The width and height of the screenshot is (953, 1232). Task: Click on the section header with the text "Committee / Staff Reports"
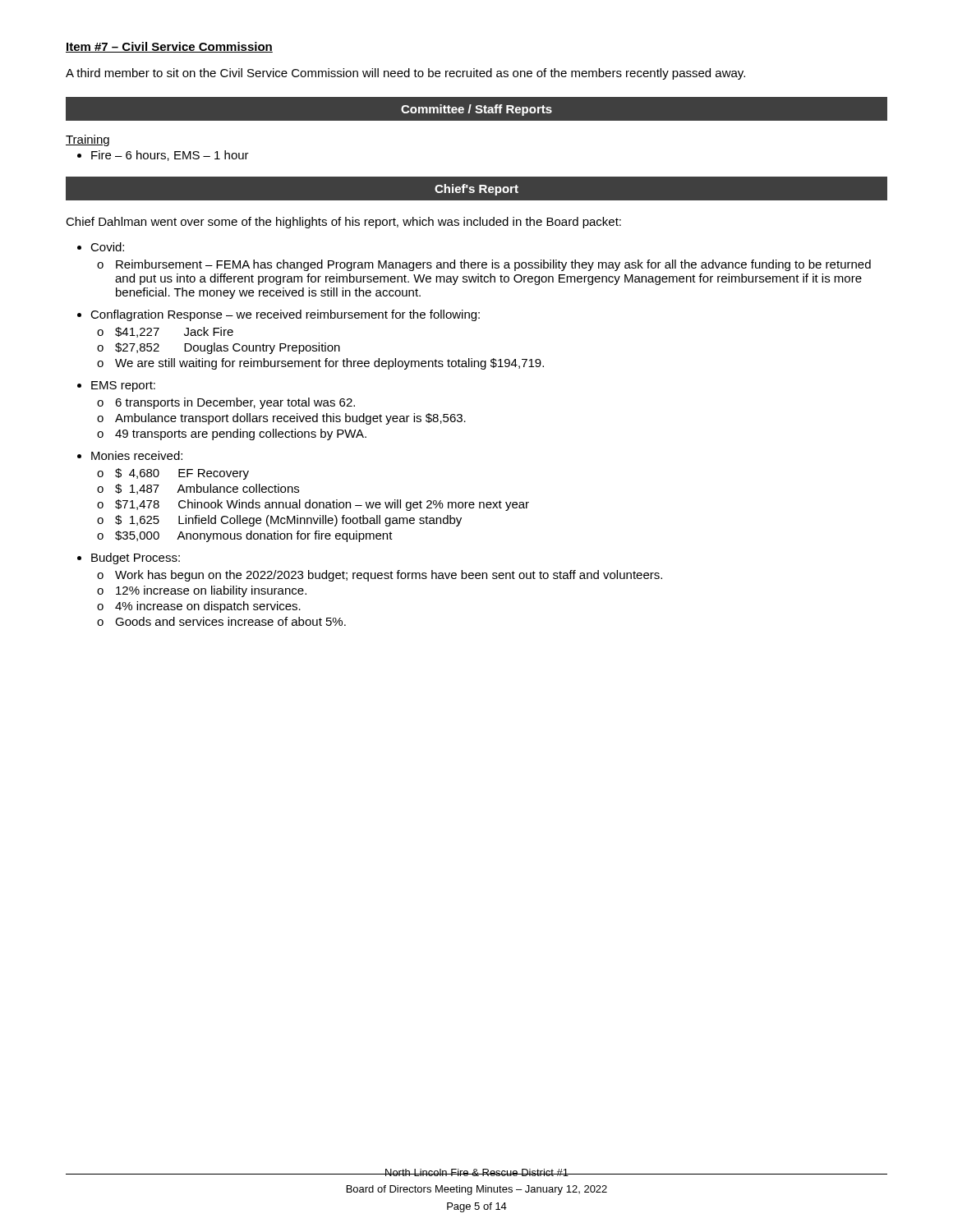pyautogui.click(x=476, y=109)
